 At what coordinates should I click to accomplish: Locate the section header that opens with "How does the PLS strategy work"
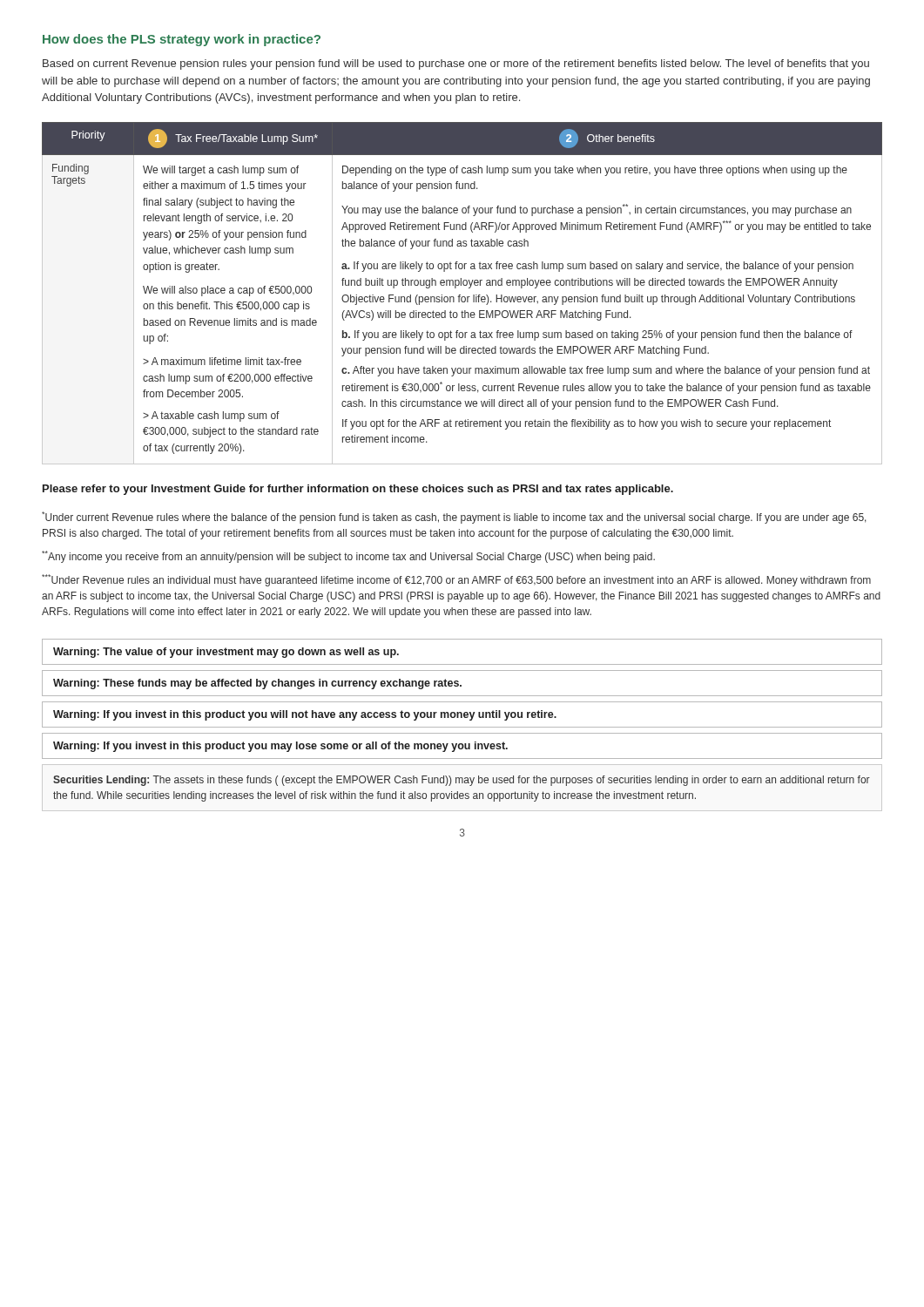click(x=182, y=39)
